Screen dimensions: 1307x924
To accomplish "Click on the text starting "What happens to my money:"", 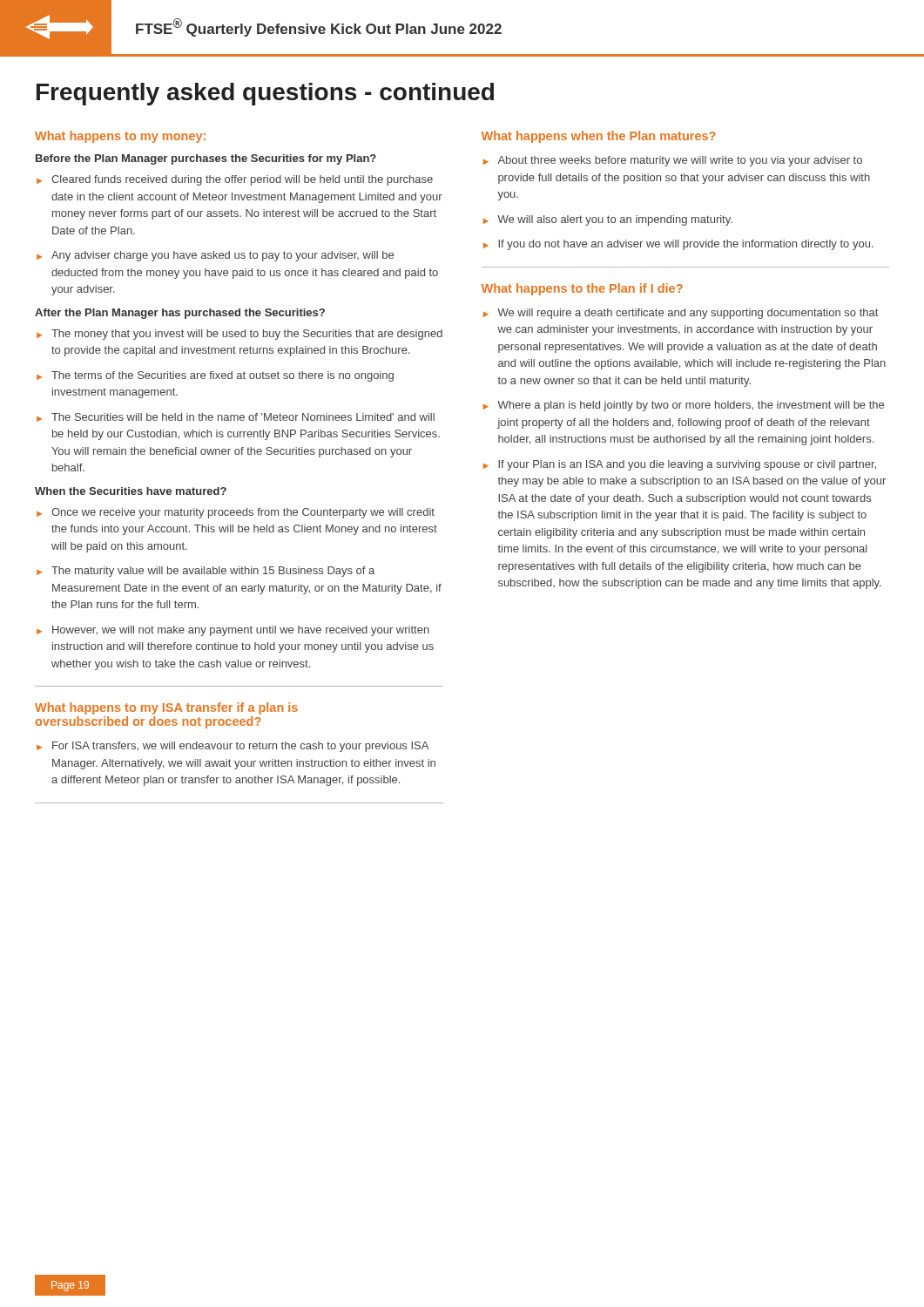I will click(121, 136).
